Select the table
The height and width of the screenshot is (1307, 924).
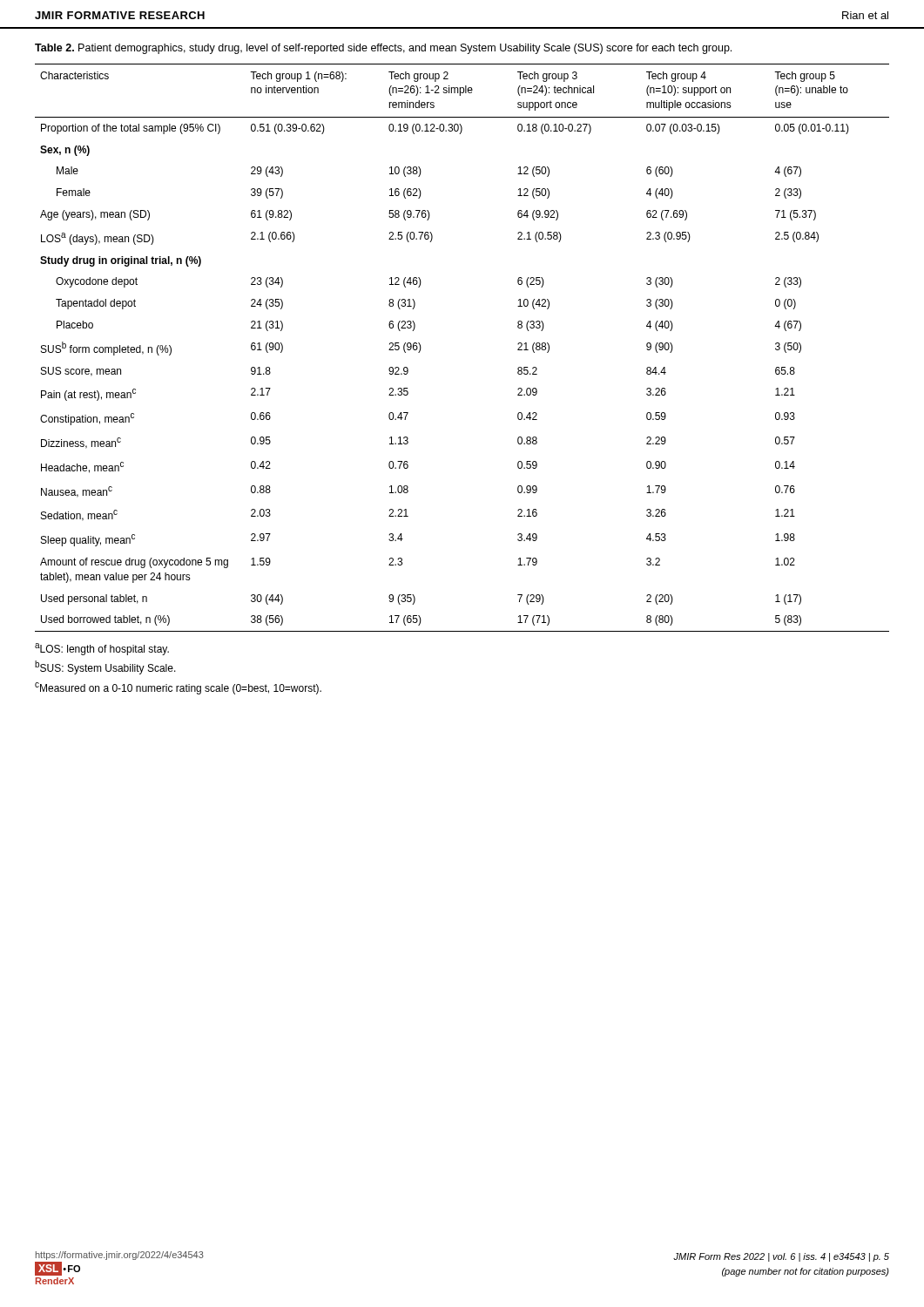462,348
